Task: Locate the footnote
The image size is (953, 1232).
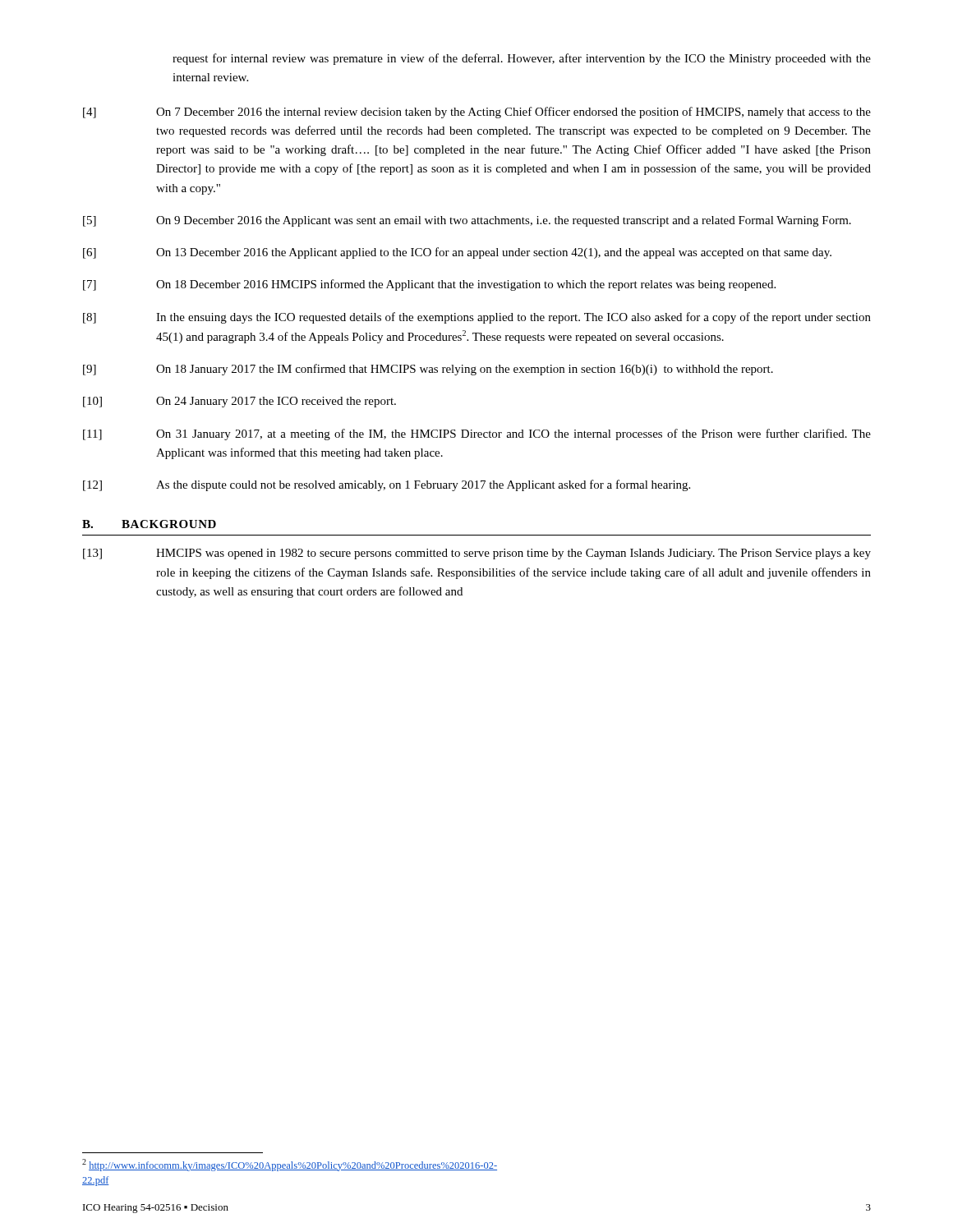Action: tap(290, 1171)
